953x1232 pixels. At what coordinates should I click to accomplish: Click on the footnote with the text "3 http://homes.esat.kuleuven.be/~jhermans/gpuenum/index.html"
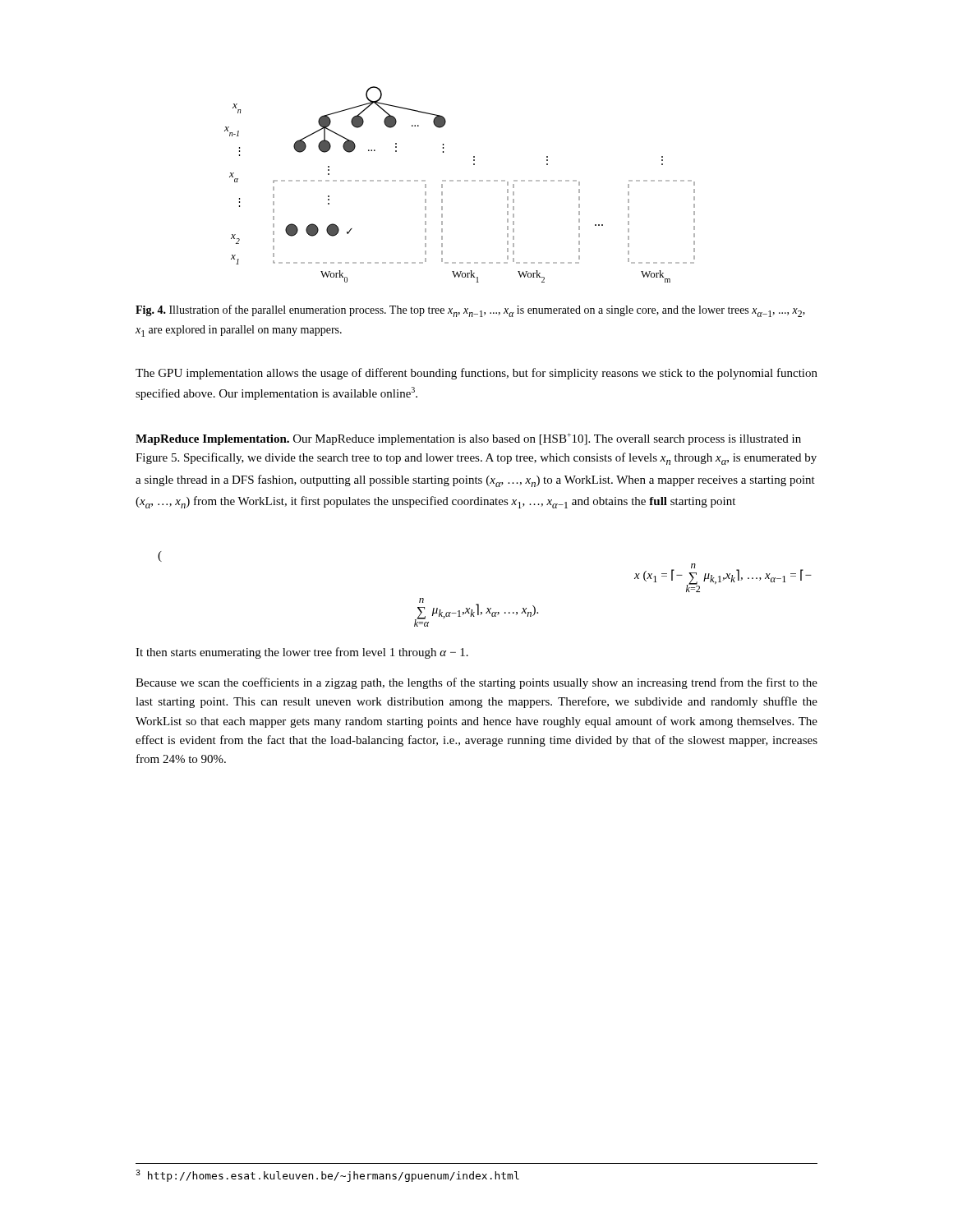click(x=328, y=1176)
